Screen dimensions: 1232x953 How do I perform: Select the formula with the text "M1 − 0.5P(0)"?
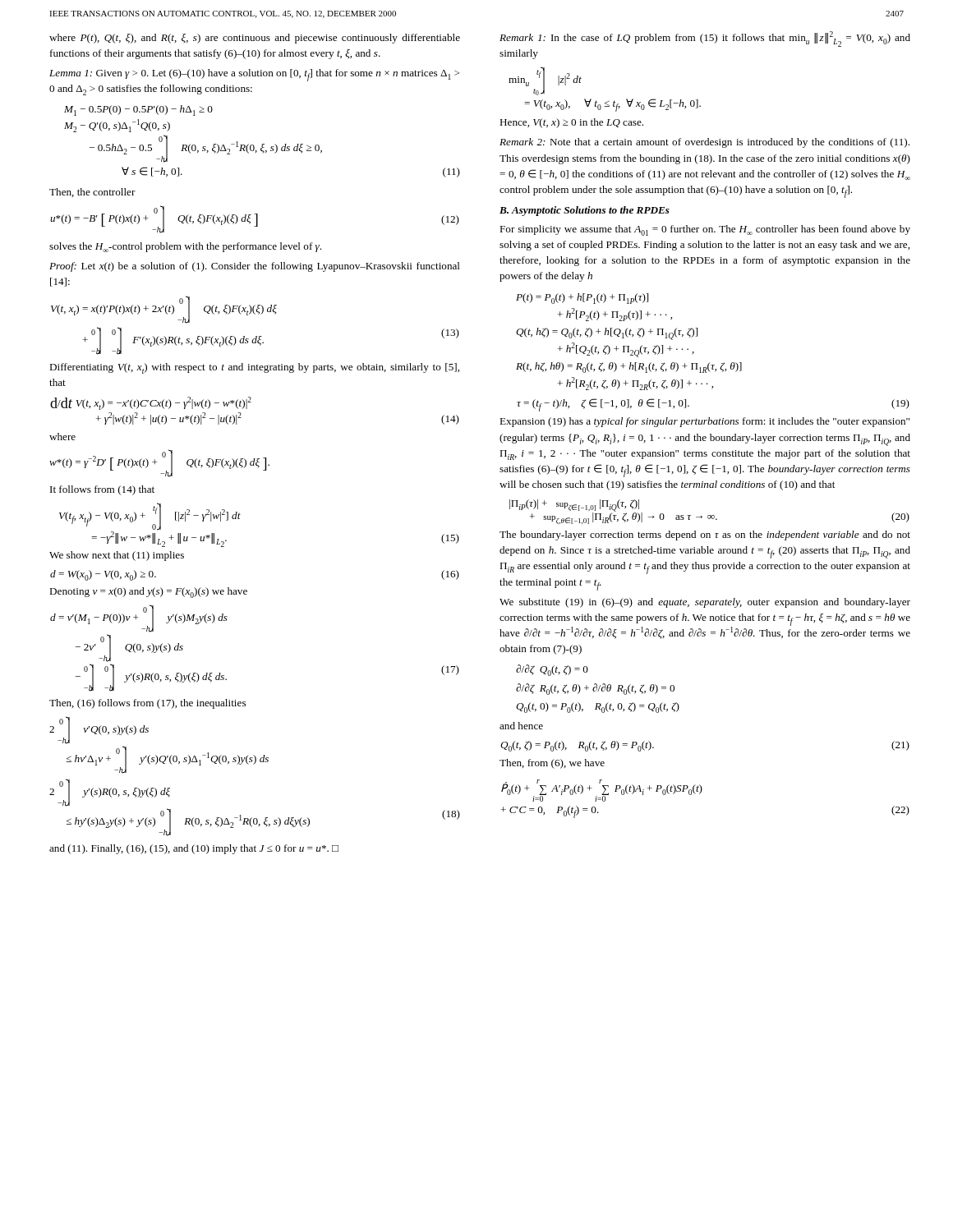click(x=262, y=140)
